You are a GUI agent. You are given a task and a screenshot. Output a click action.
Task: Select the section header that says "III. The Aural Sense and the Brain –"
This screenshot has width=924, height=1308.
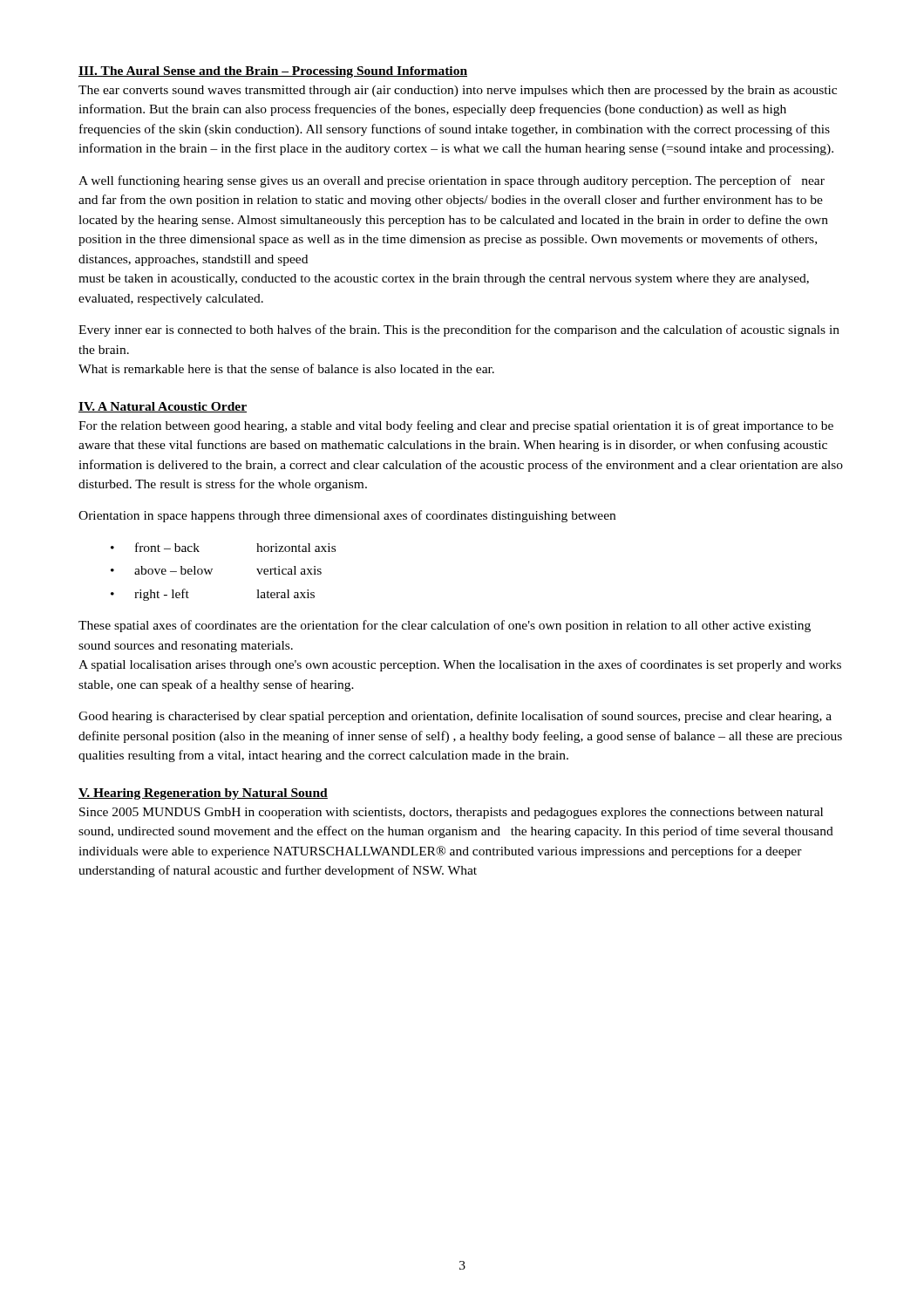pos(273,70)
